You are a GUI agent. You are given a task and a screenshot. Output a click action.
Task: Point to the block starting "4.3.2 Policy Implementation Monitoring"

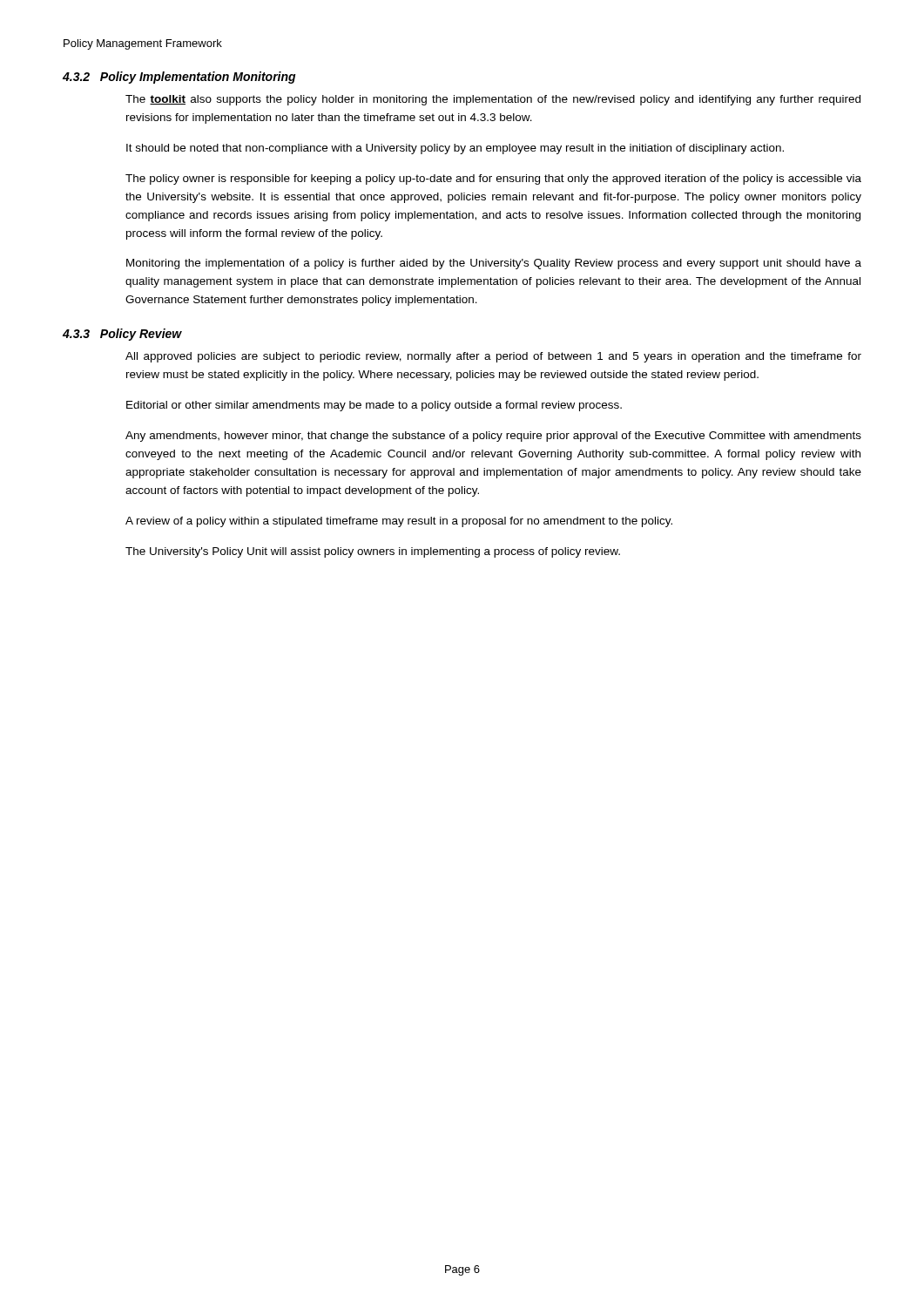[x=179, y=77]
